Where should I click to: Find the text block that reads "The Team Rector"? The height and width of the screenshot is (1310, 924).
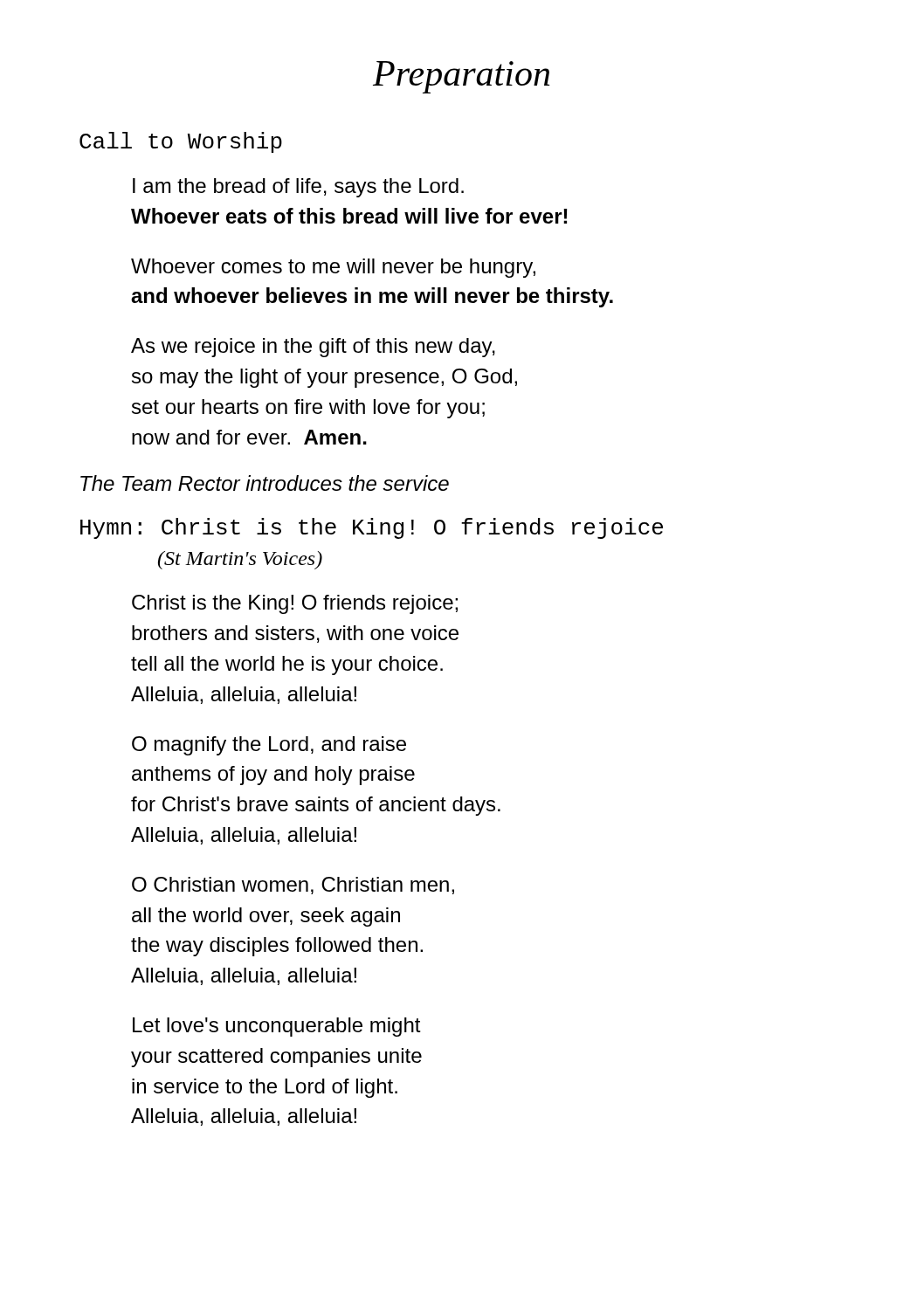(264, 484)
